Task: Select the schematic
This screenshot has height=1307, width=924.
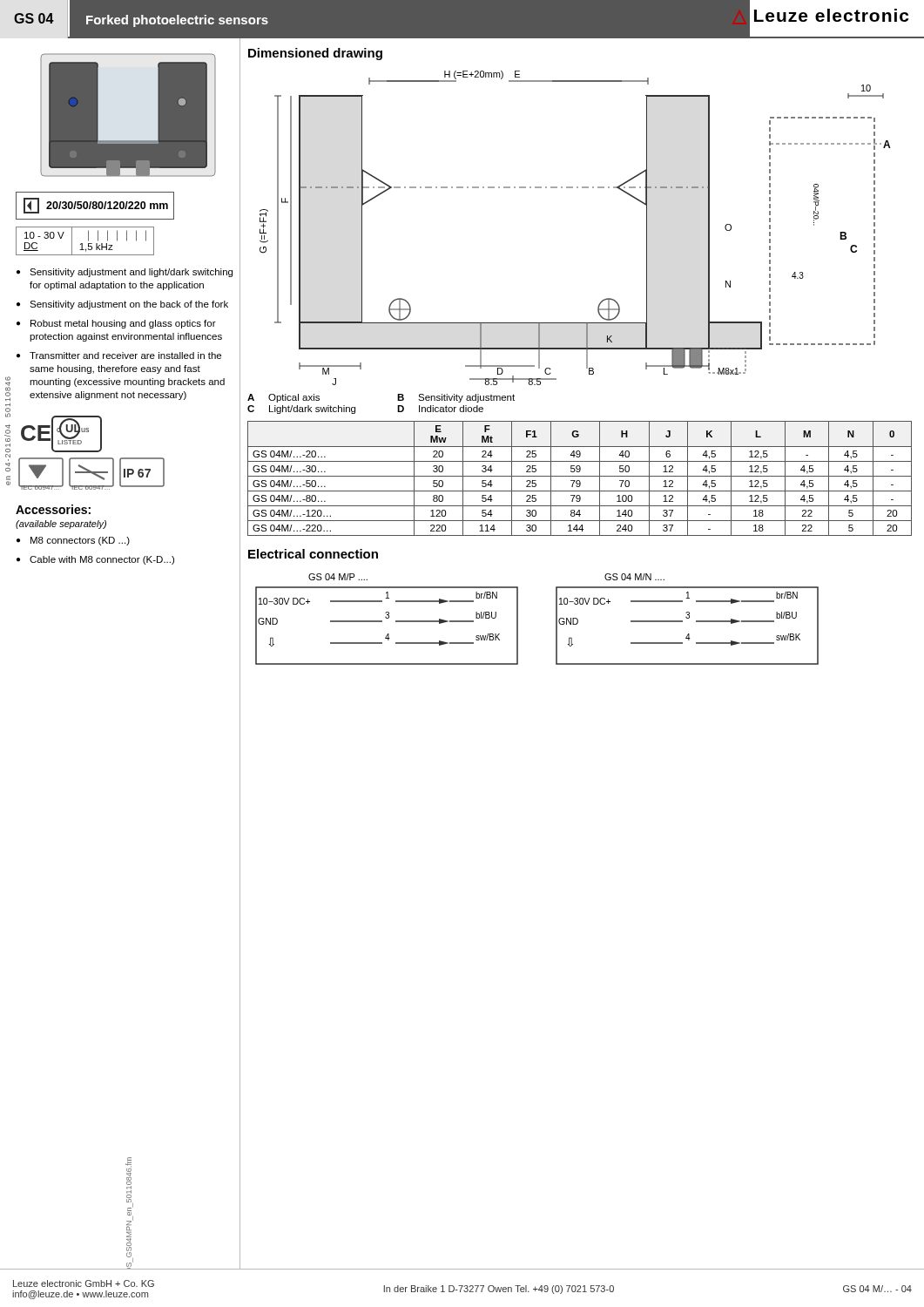Action: coord(580,622)
